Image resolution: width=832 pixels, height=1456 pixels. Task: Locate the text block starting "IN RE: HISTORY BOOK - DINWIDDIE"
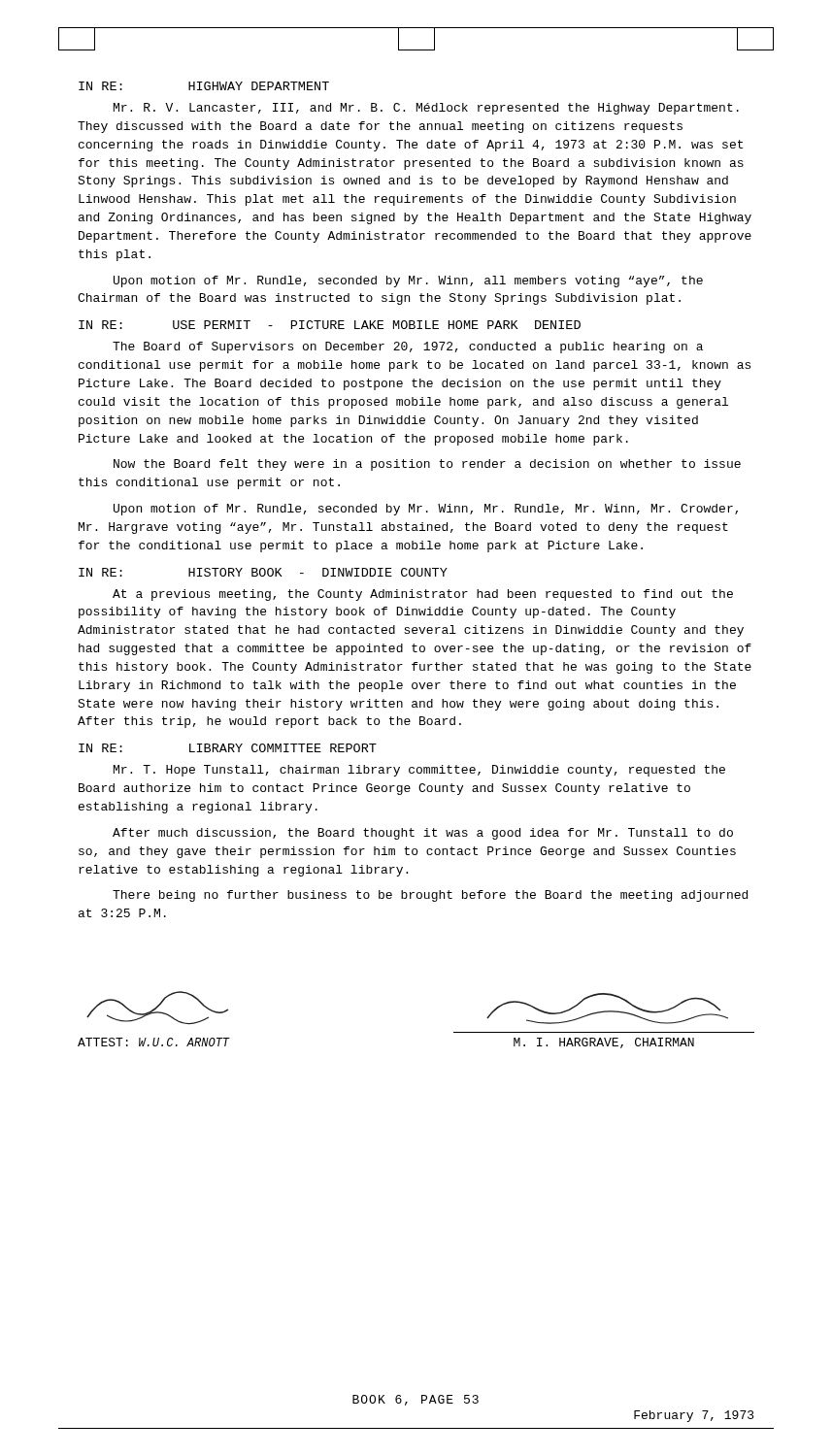point(262,573)
